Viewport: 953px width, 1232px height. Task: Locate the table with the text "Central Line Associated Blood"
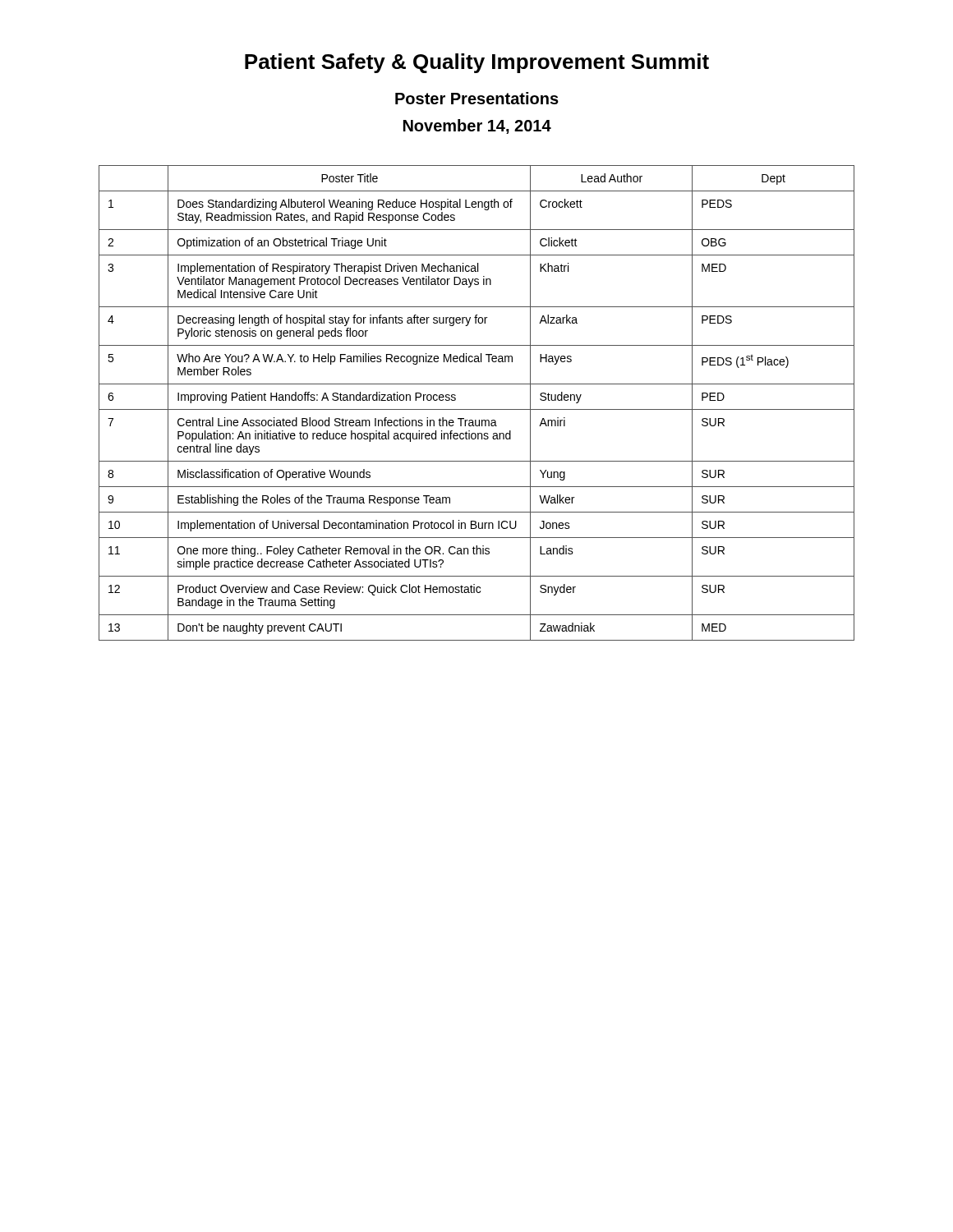(x=476, y=403)
